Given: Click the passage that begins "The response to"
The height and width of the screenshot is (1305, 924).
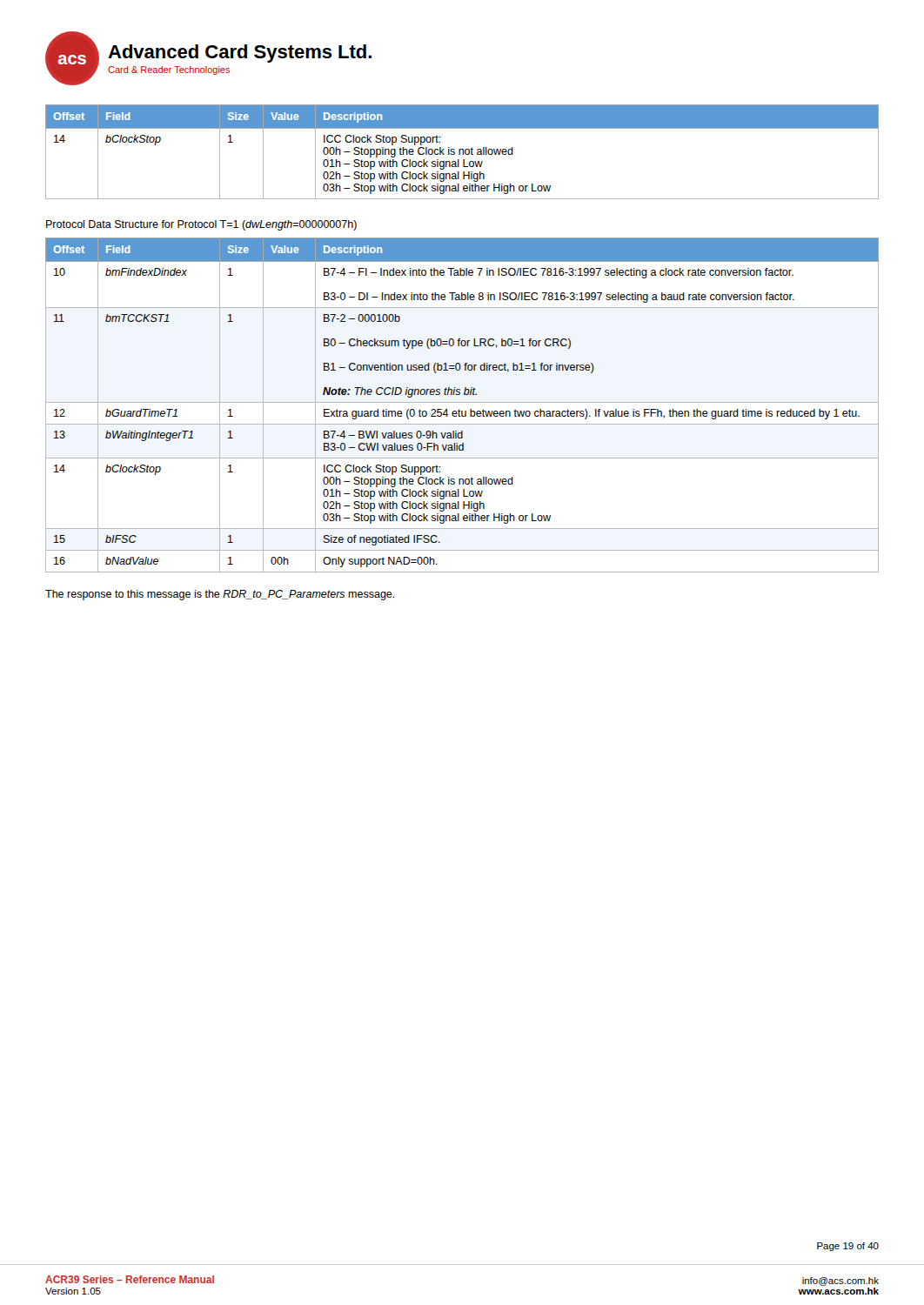Looking at the screenshot, I should (220, 594).
